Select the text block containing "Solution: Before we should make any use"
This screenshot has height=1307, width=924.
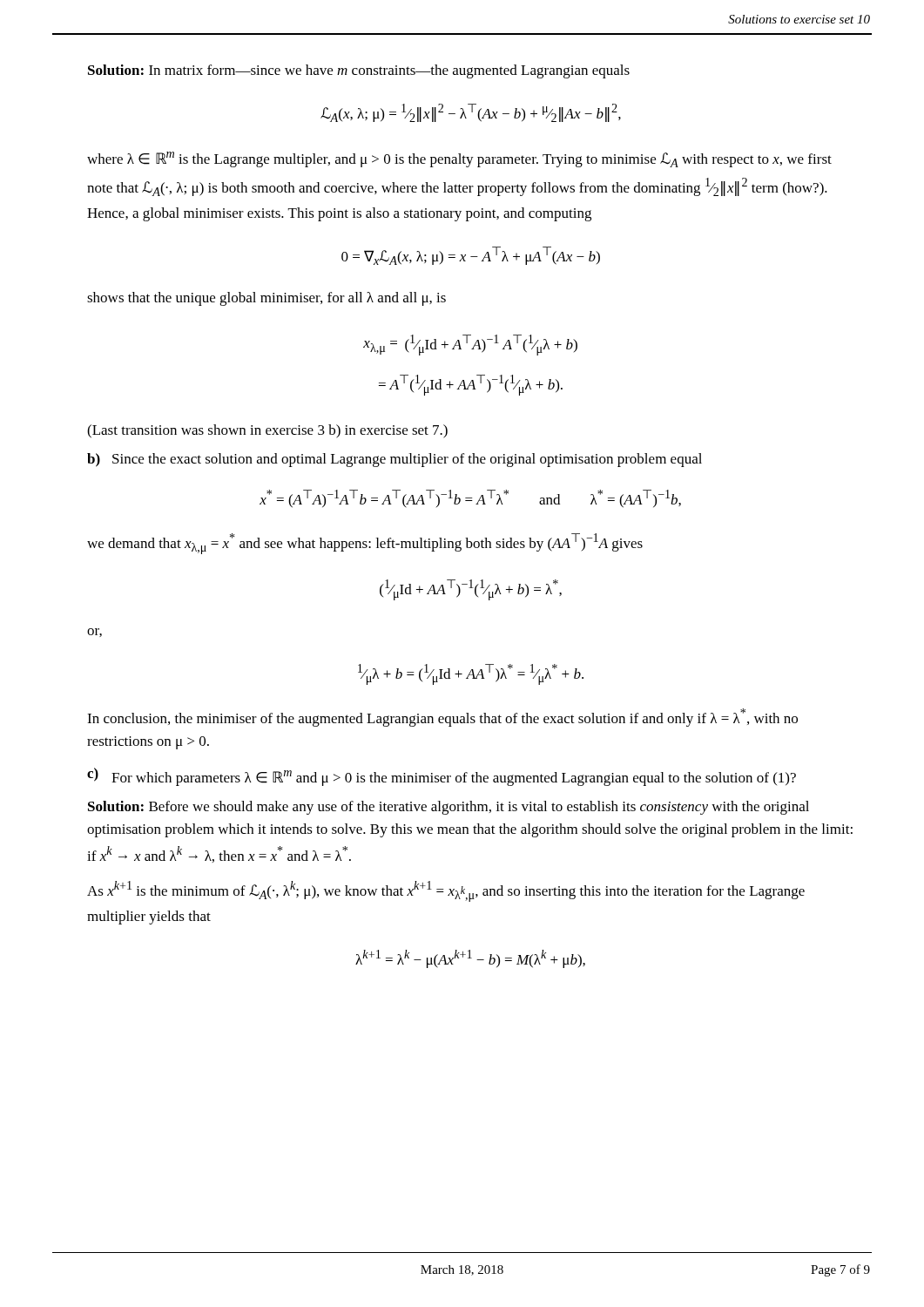[x=470, y=831]
